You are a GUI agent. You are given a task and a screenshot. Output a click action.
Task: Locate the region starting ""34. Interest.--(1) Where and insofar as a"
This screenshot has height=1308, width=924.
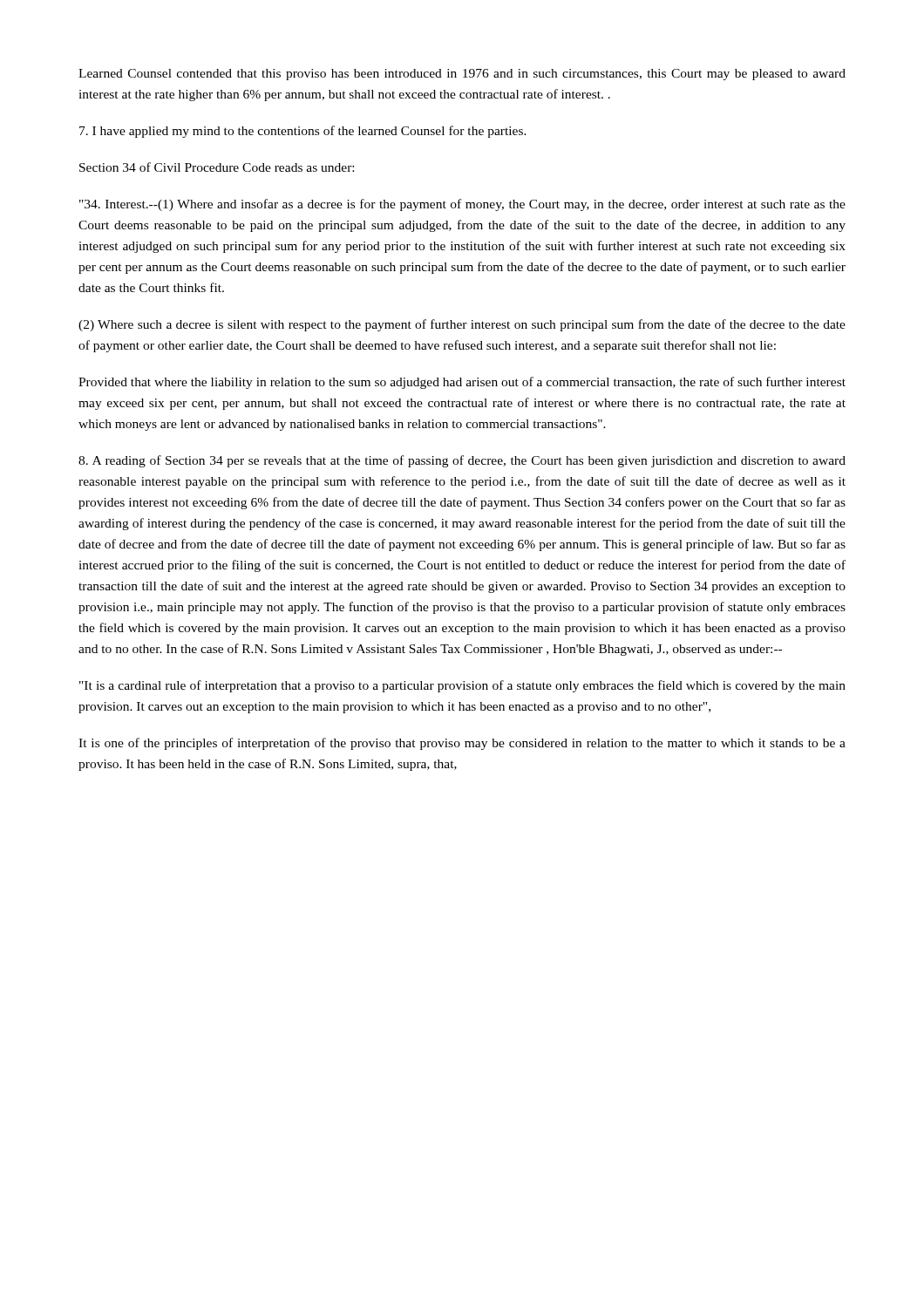(462, 246)
